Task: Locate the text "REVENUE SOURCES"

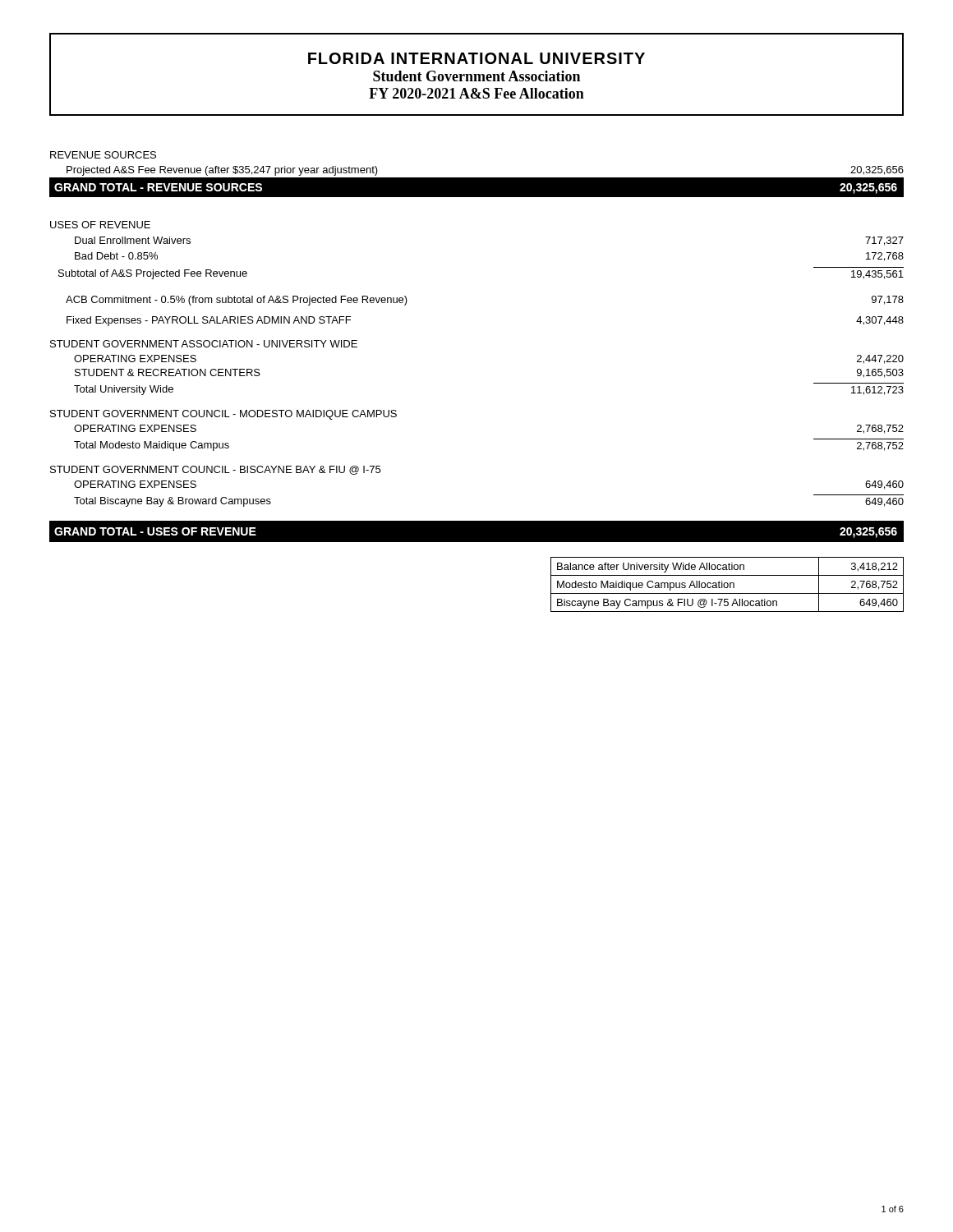Action: [103, 155]
